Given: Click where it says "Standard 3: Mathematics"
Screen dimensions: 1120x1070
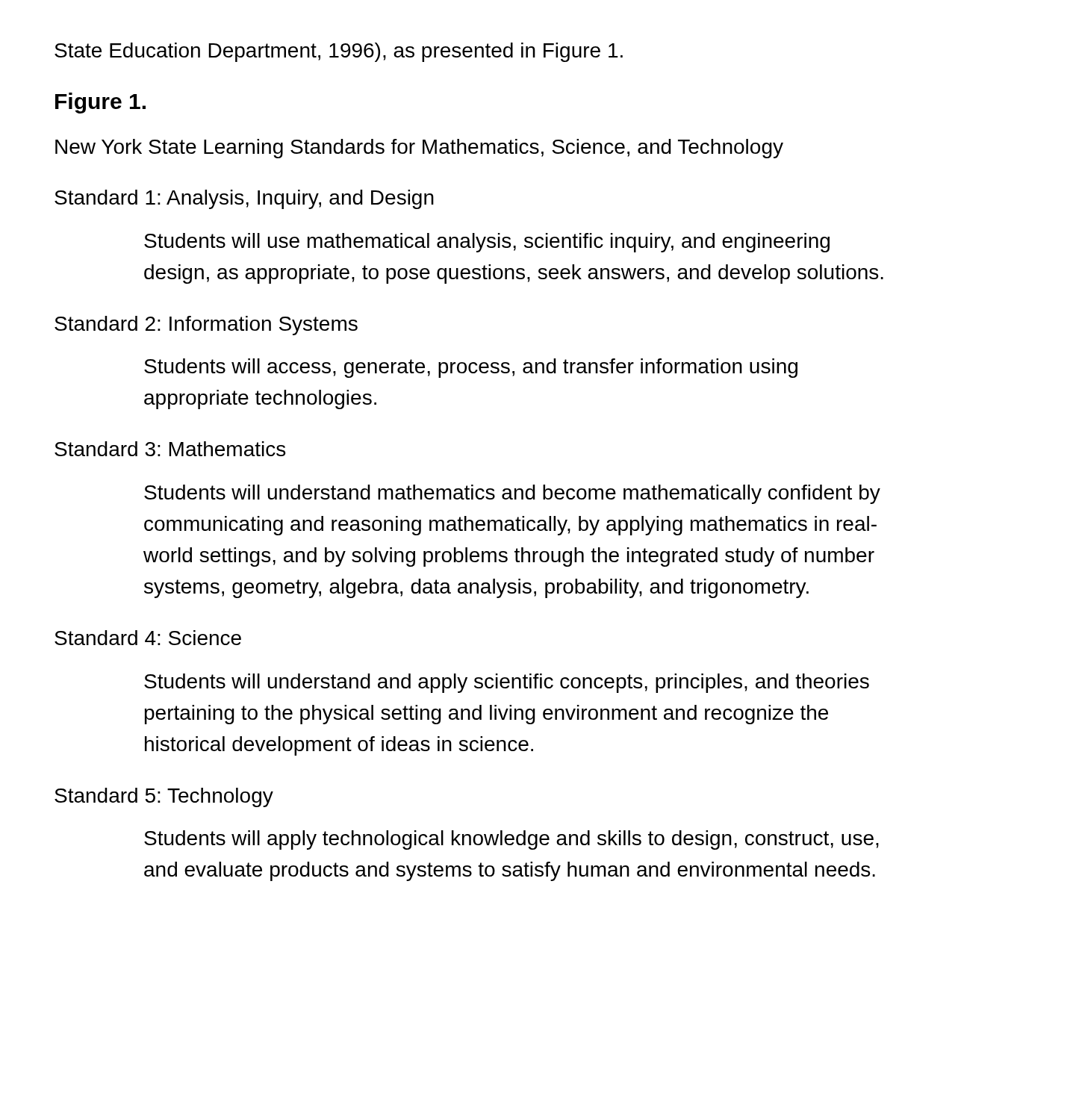Looking at the screenshot, I should [170, 449].
